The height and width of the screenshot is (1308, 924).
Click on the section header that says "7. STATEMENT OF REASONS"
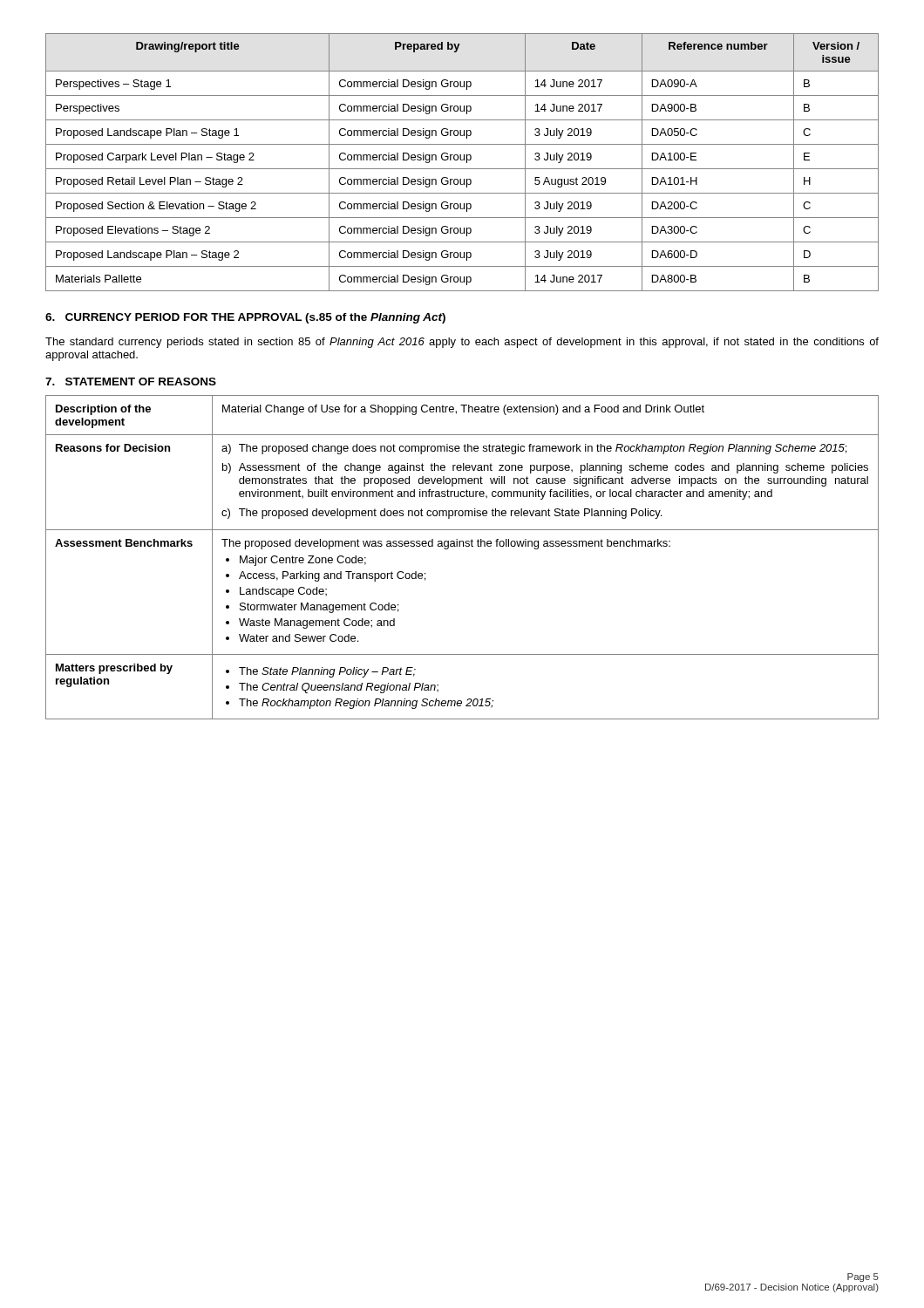(131, 382)
